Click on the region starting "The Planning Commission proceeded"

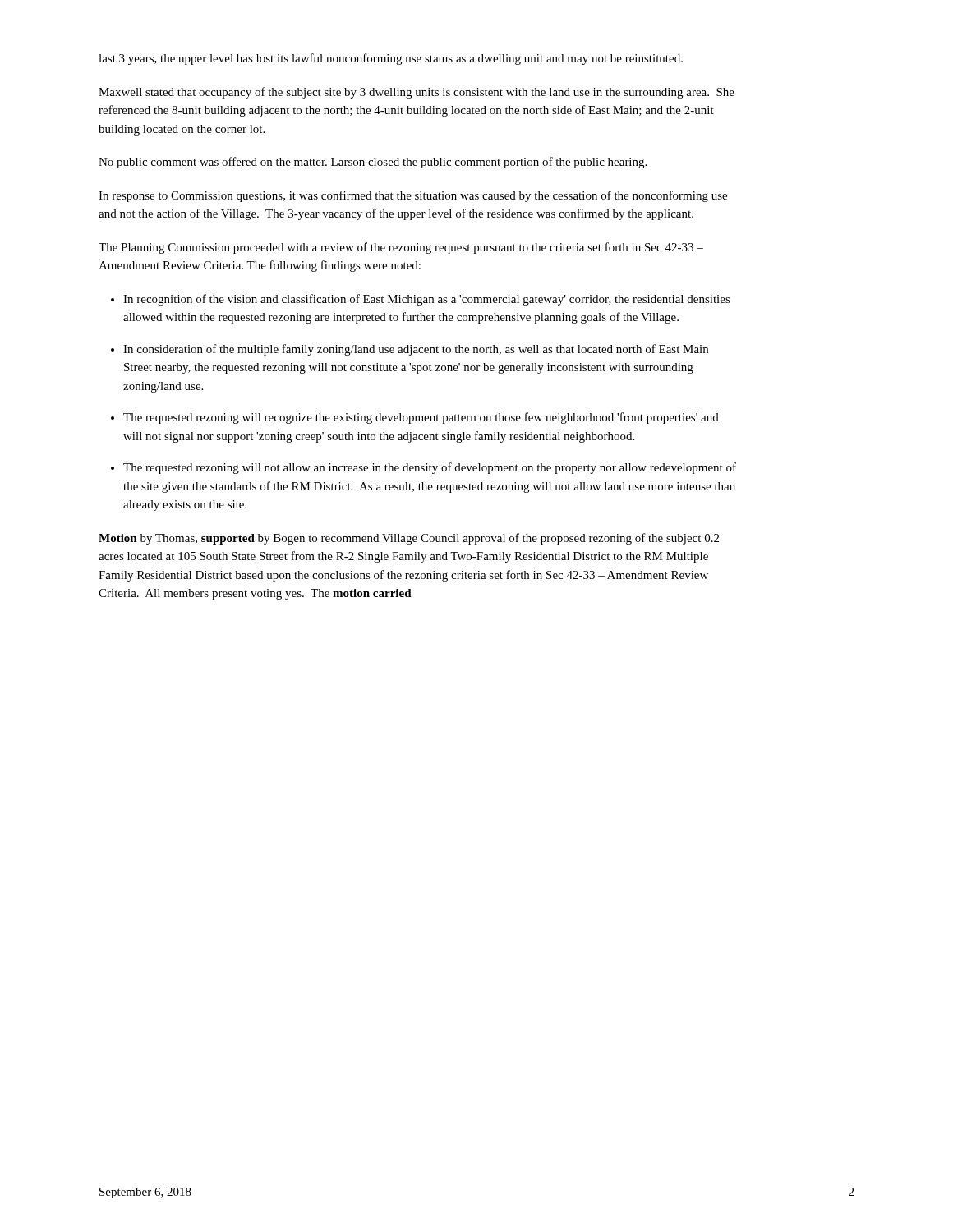click(401, 256)
